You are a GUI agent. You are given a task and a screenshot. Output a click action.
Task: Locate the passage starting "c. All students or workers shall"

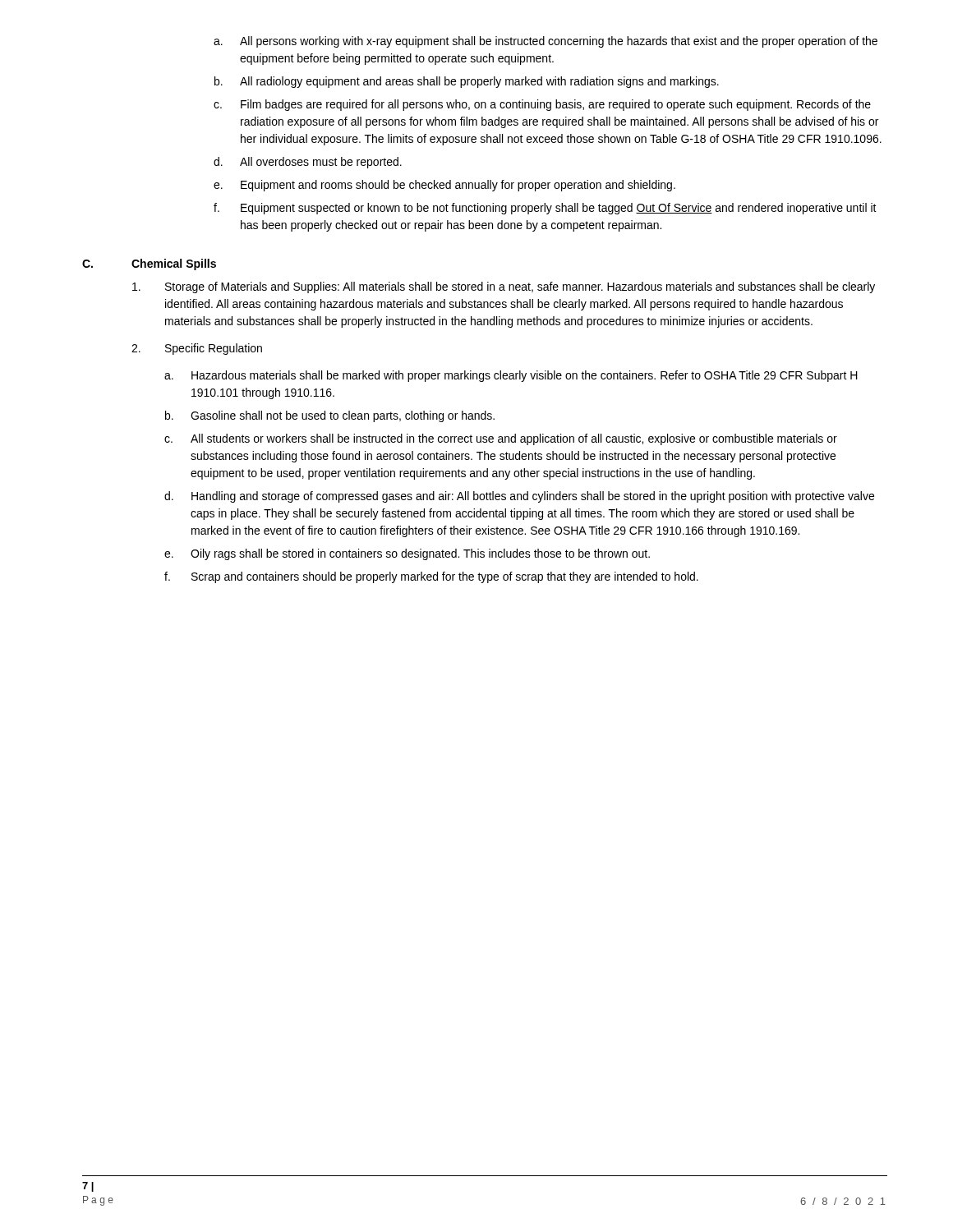[526, 456]
